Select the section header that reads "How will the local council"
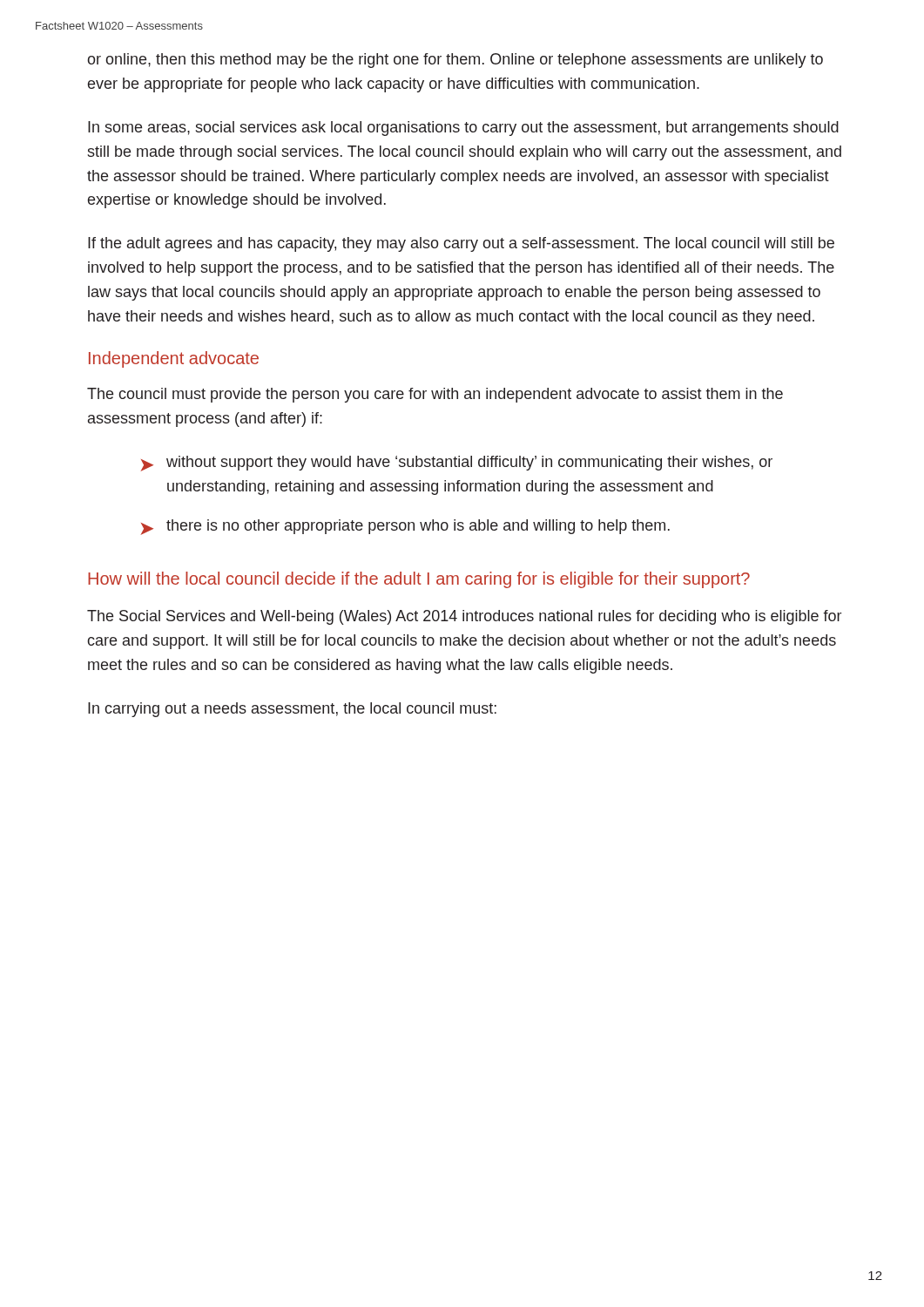924x1307 pixels. pyautogui.click(x=419, y=579)
